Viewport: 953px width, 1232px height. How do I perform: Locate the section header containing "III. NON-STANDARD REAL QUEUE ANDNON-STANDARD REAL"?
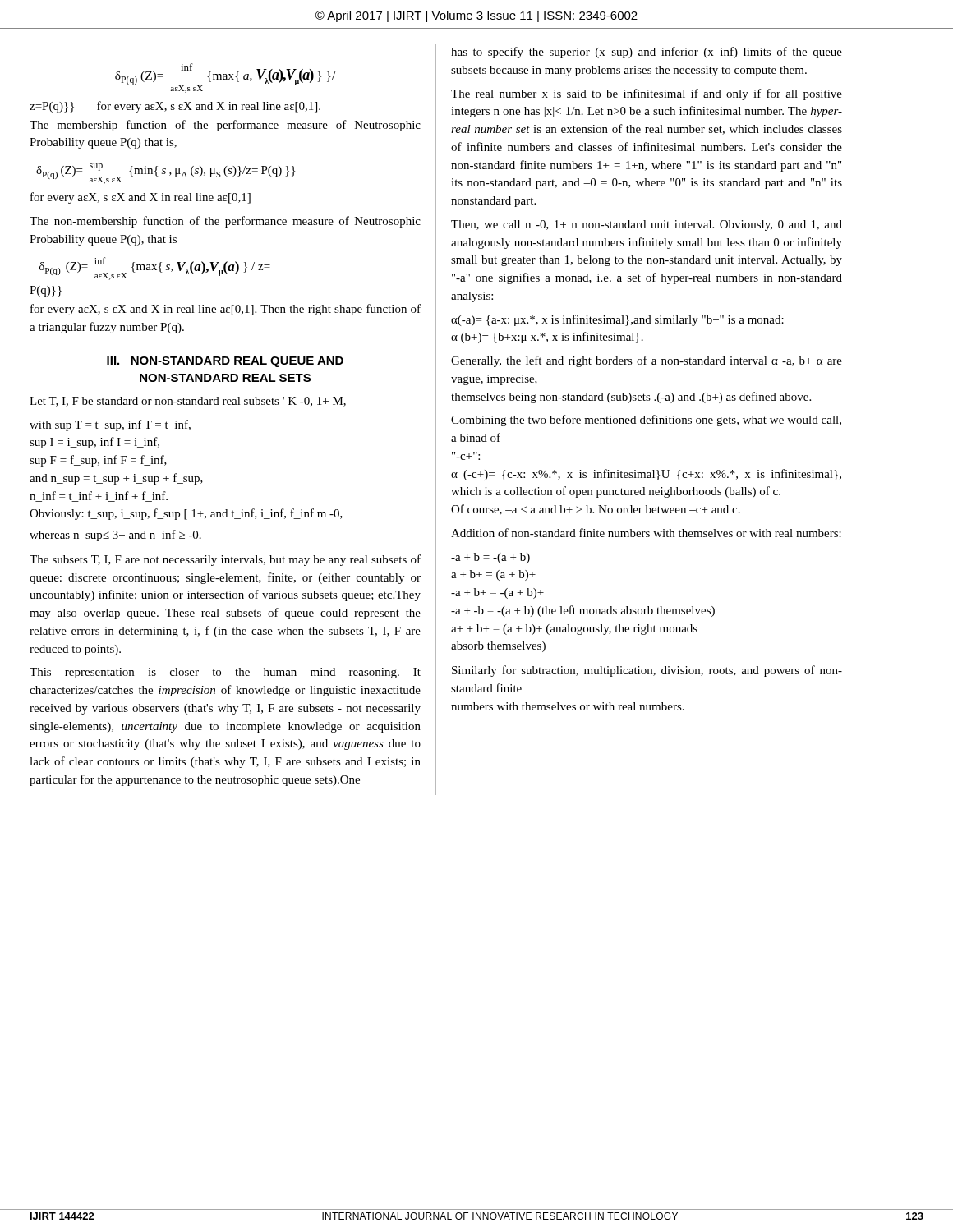pyautogui.click(x=225, y=369)
